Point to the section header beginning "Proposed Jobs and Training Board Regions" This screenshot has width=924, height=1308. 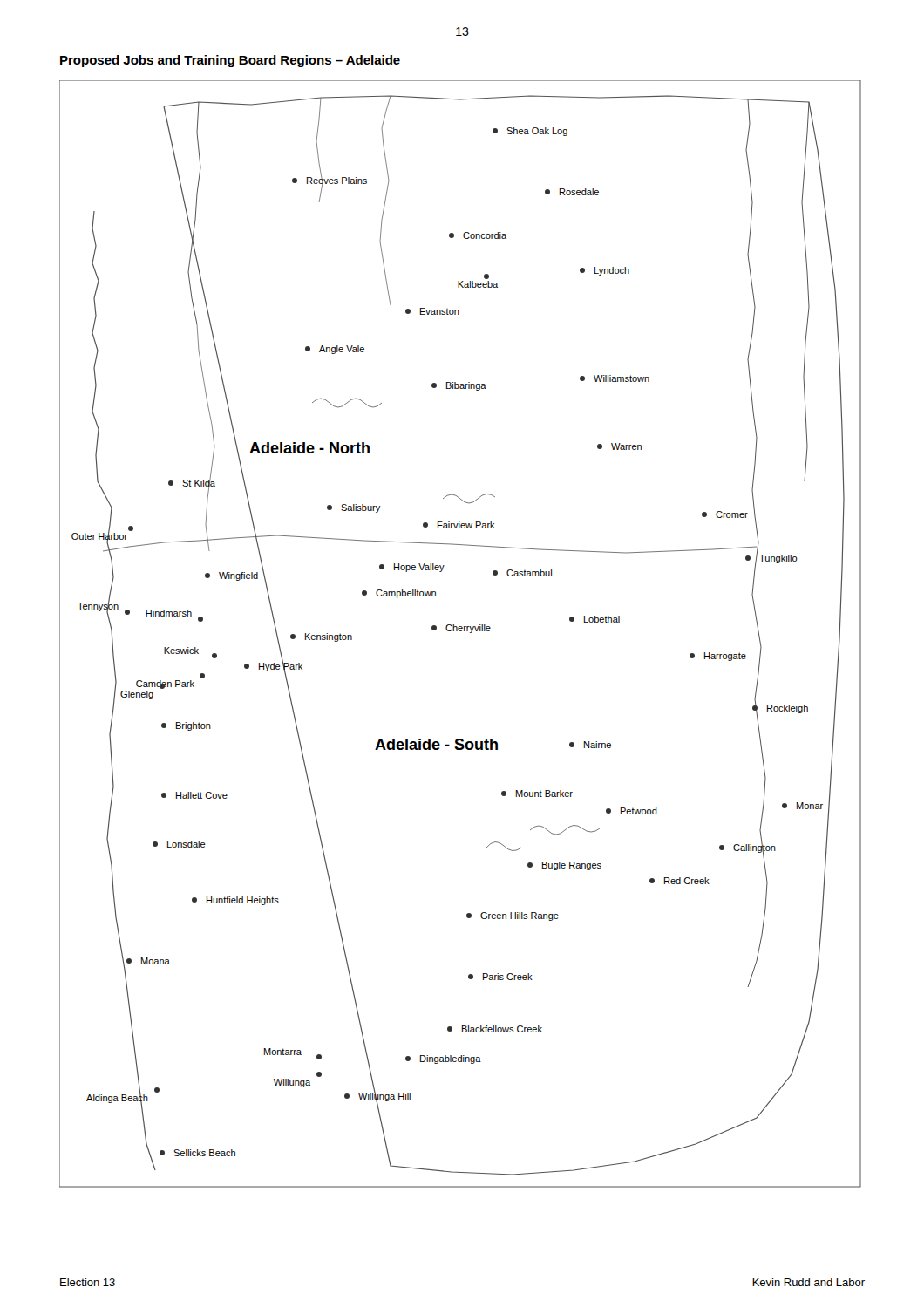[x=230, y=60]
